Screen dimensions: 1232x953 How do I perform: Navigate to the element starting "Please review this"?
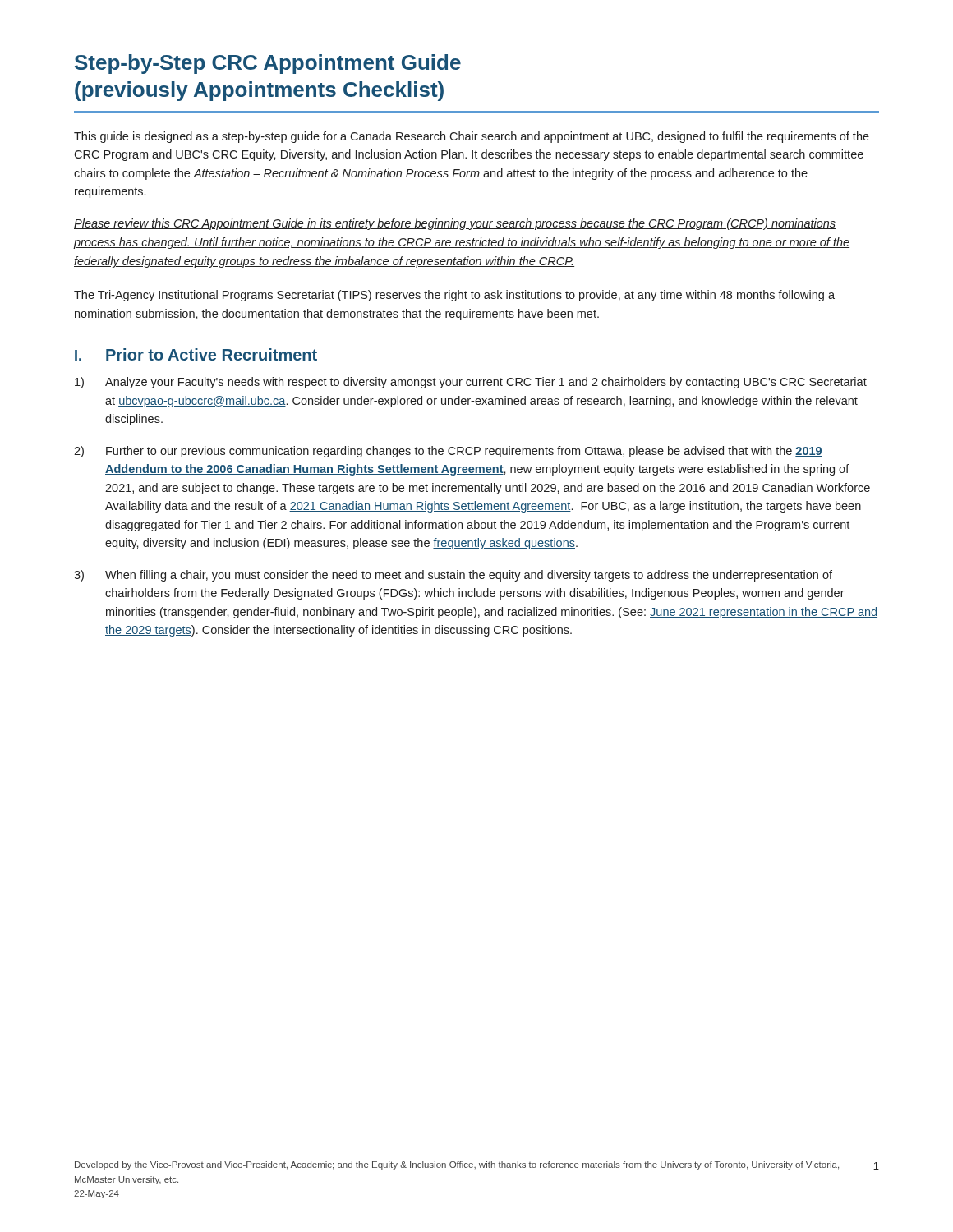pyautogui.click(x=462, y=242)
